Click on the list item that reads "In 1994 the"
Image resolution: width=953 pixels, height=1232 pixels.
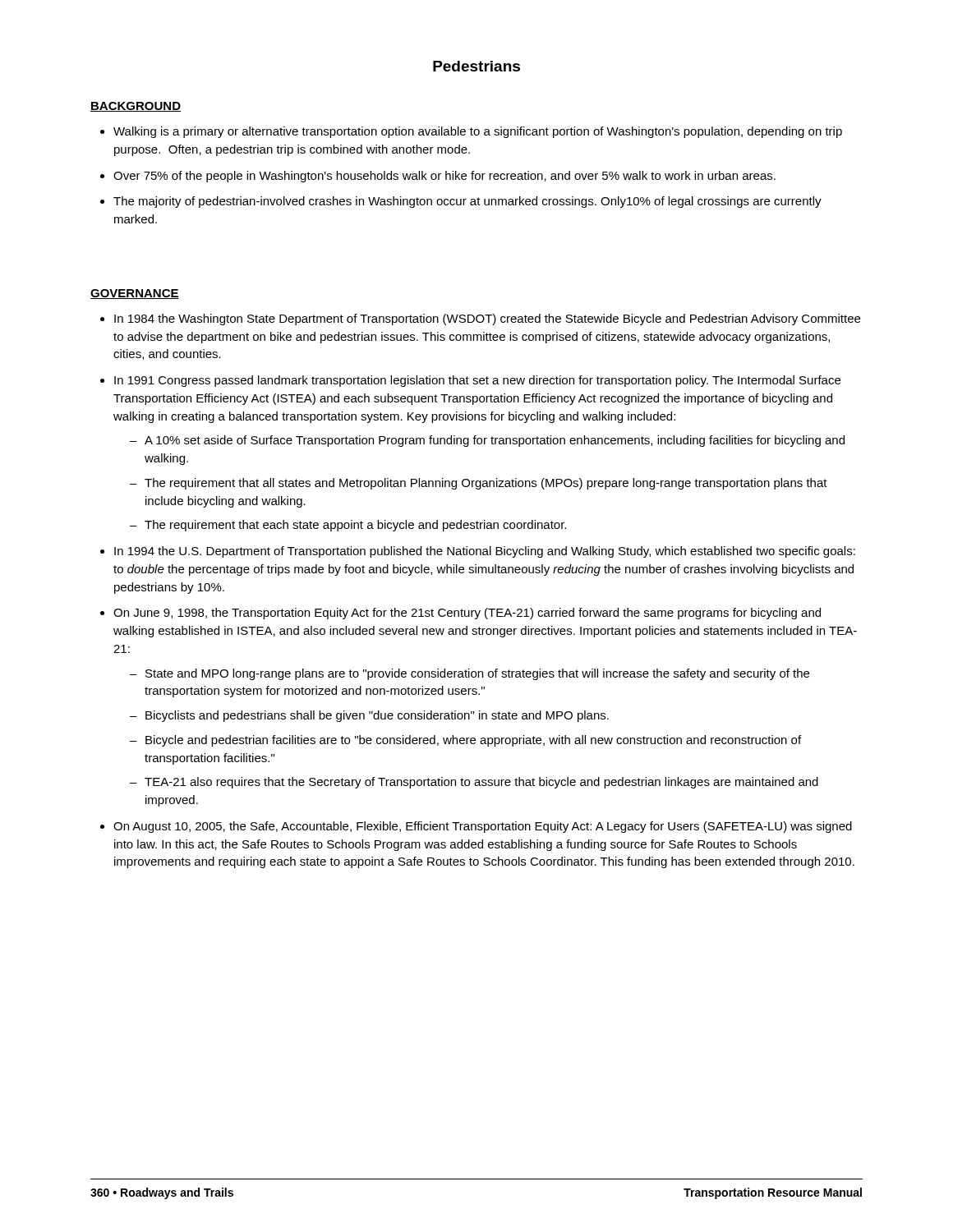point(485,569)
